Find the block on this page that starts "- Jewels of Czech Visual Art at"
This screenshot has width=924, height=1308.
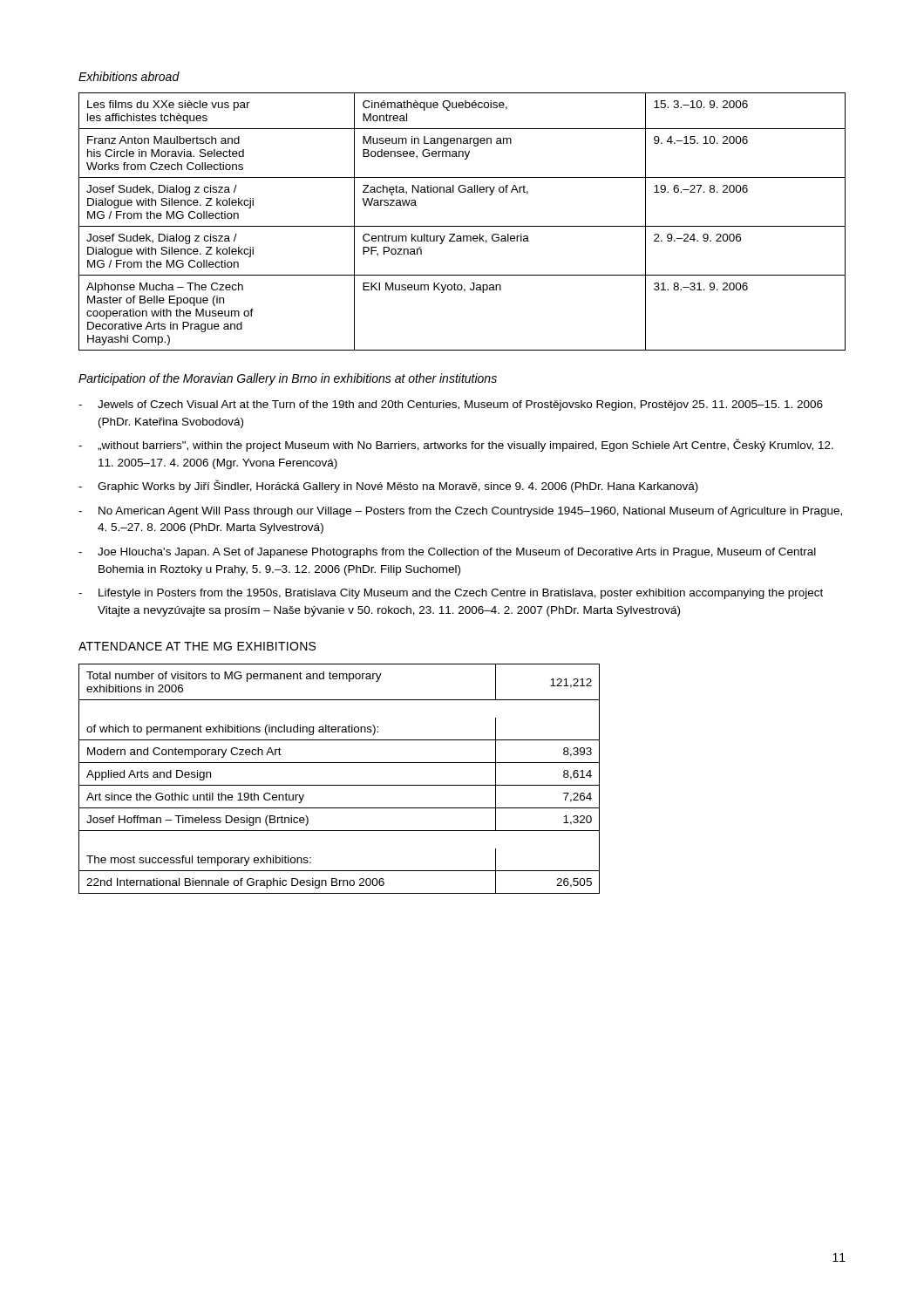[462, 413]
